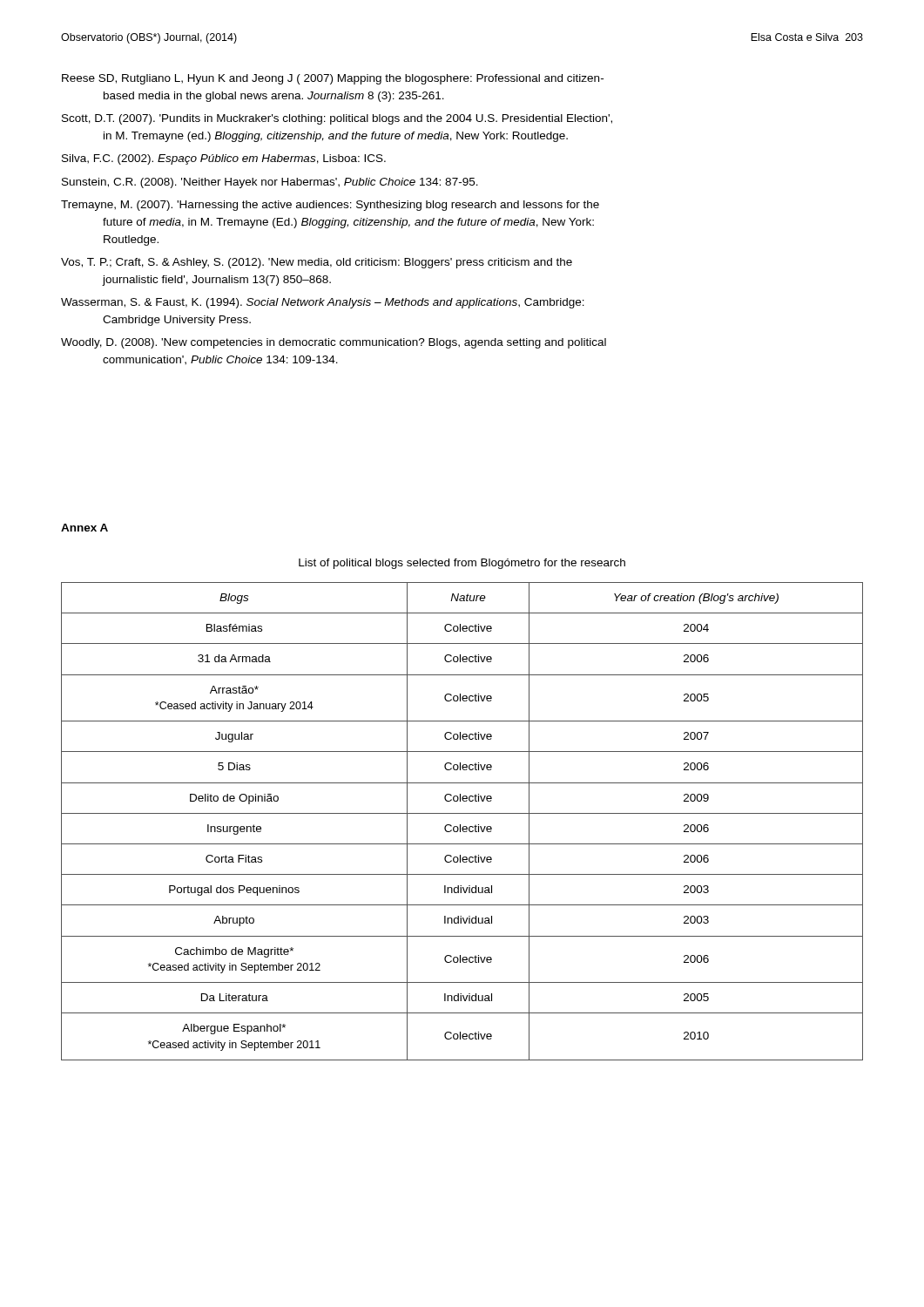Viewport: 924px width, 1307px height.
Task: Click on the region starting "Annex A"
Action: pyautogui.click(x=85, y=528)
